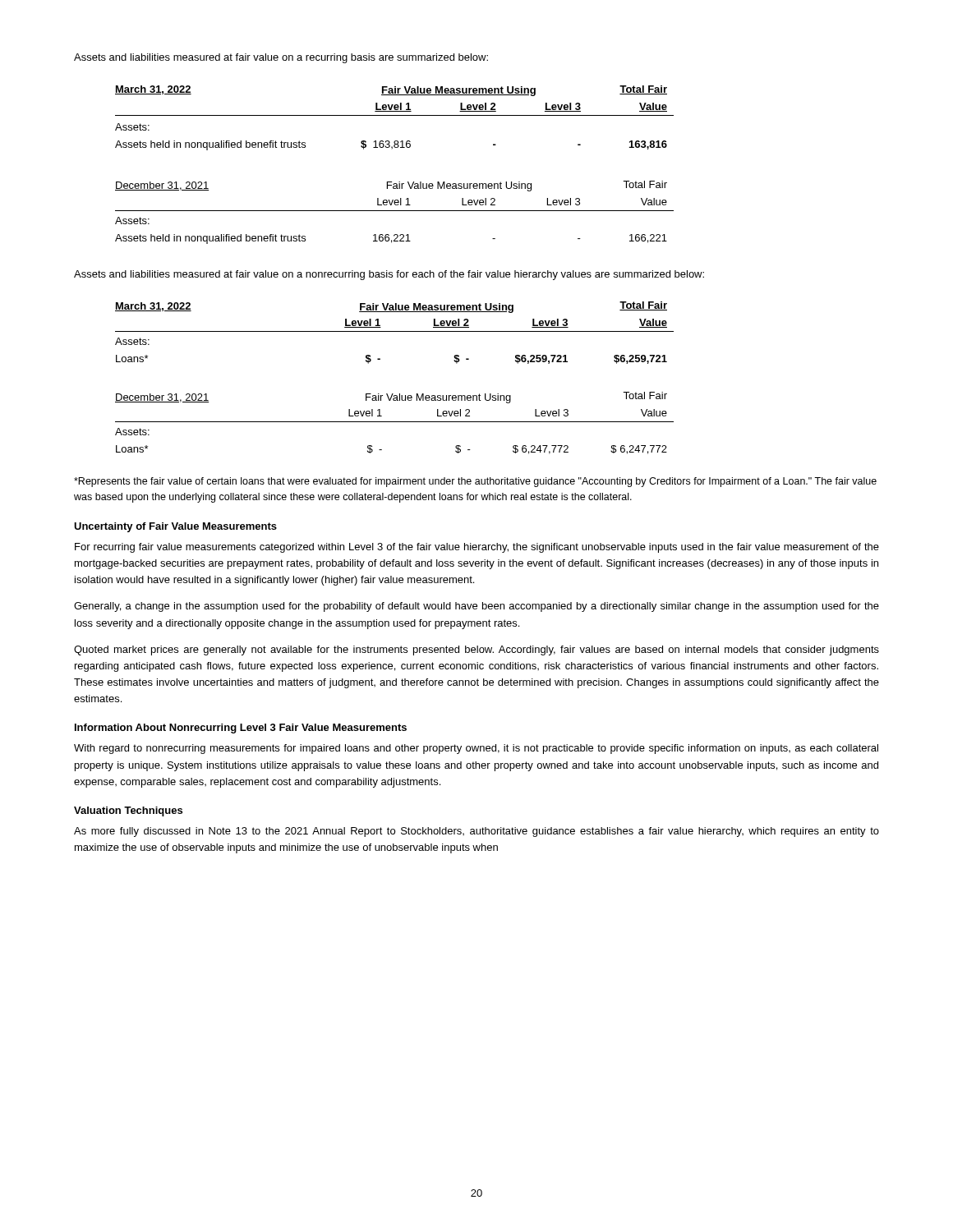
Task: Select the text starting "Uncertainty of Fair Value Measurements"
Action: (x=175, y=526)
